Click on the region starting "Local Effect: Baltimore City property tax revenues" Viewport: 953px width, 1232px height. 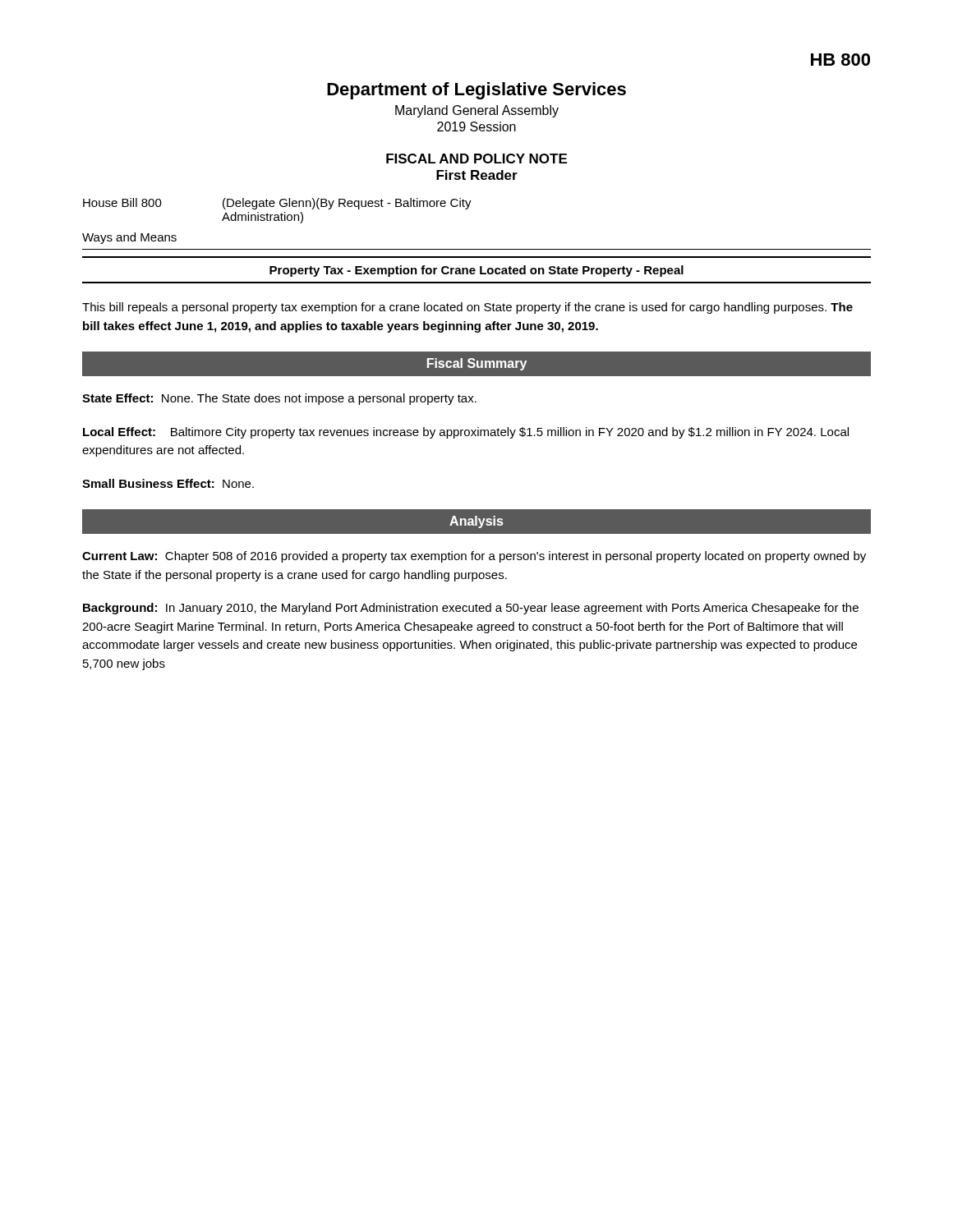click(466, 440)
